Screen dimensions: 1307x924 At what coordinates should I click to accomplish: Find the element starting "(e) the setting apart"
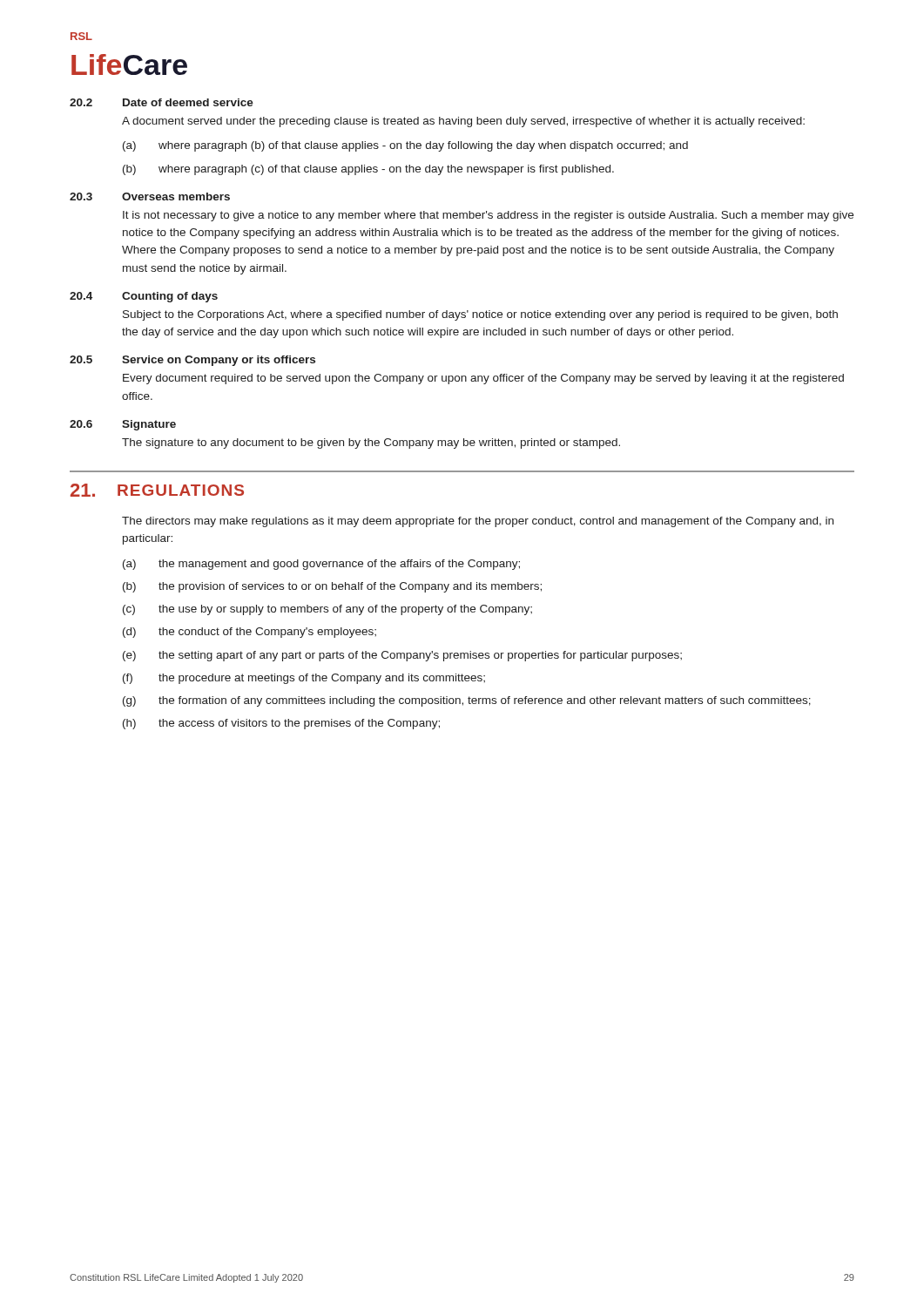[x=488, y=655]
